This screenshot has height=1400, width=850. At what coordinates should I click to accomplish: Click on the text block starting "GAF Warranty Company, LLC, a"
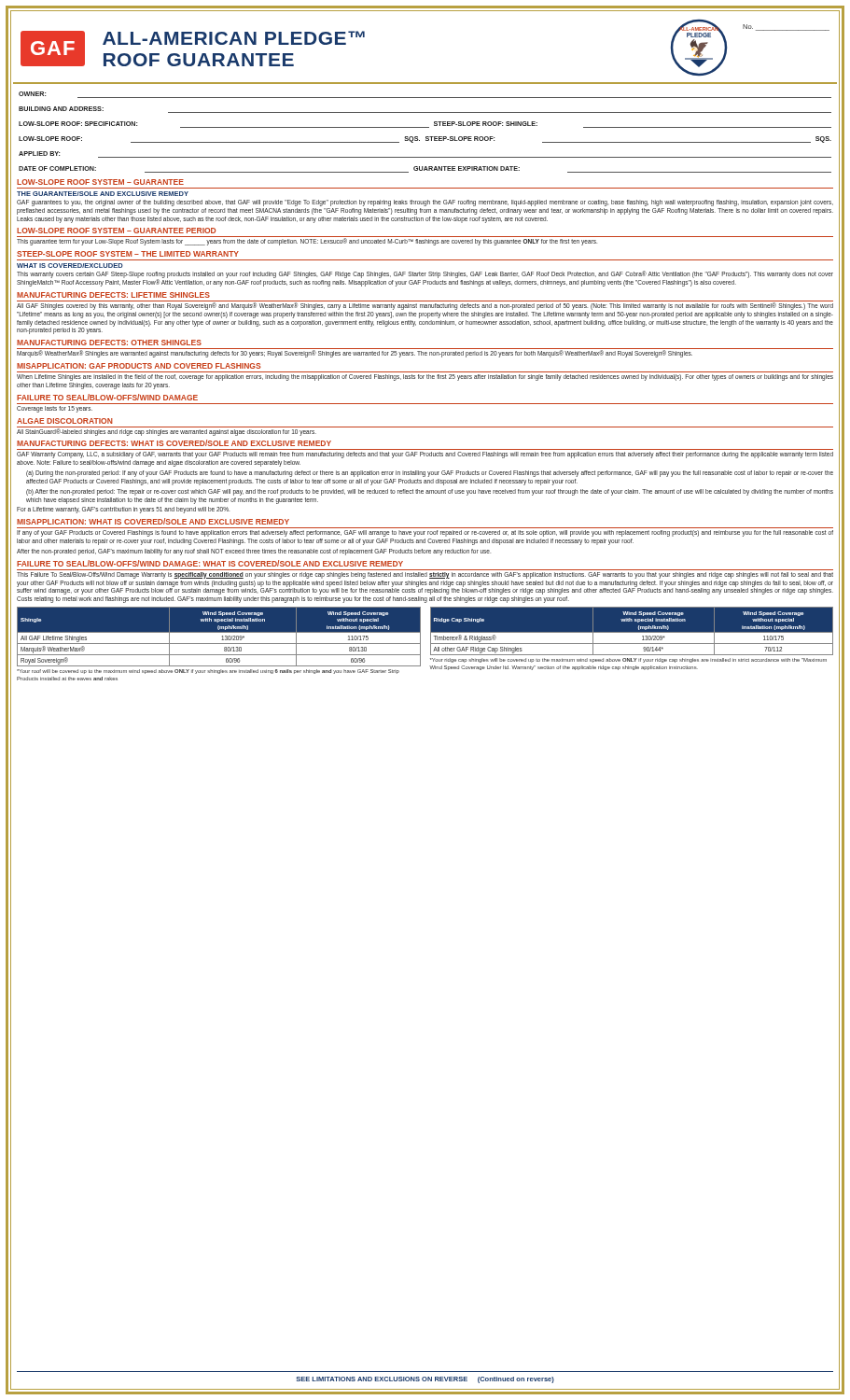point(425,459)
